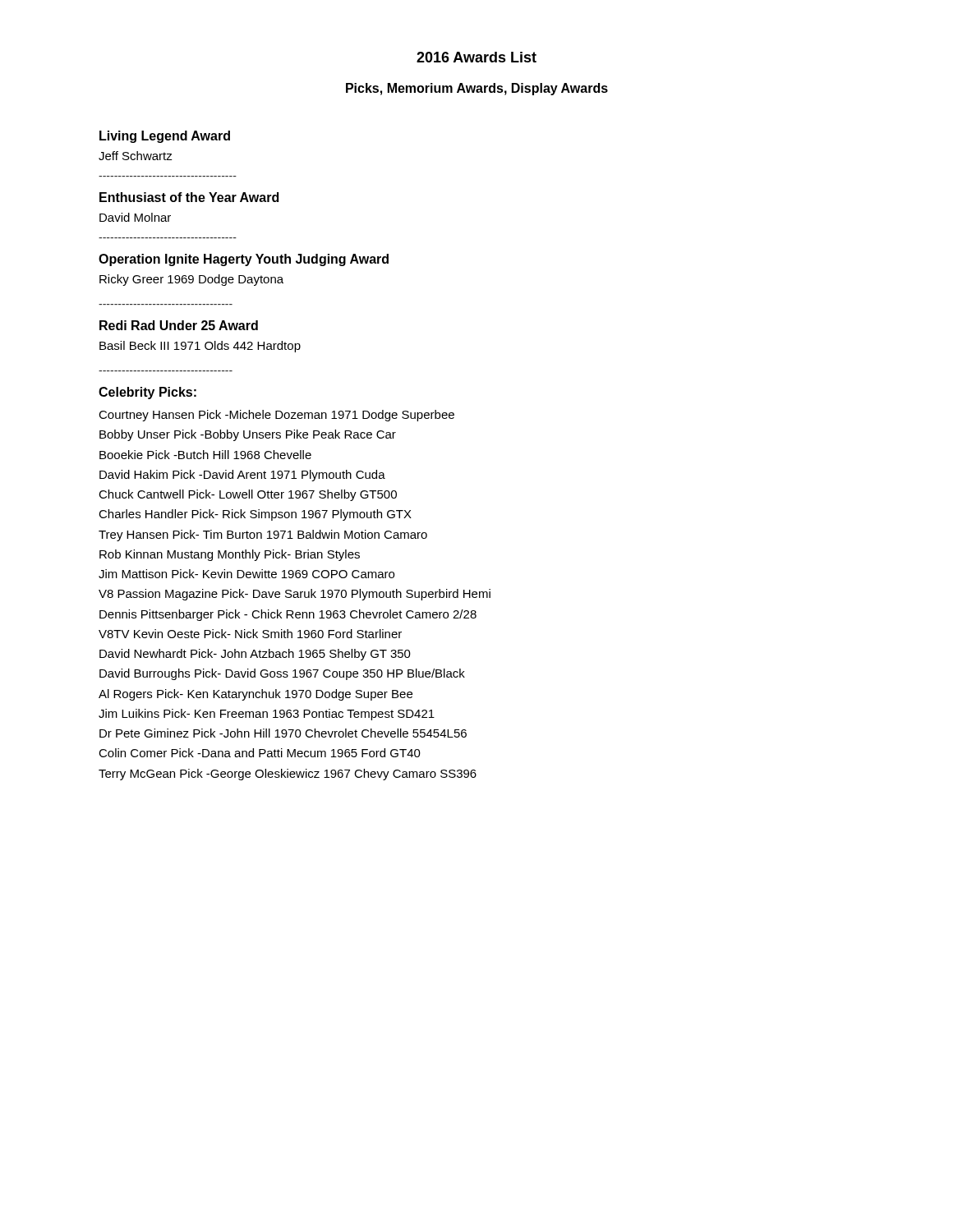The height and width of the screenshot is (1232, 953).
Task: Locate the region starting "Enthusiast of the Year Award"
Action: pyautogui.click(x=189, y=198)
